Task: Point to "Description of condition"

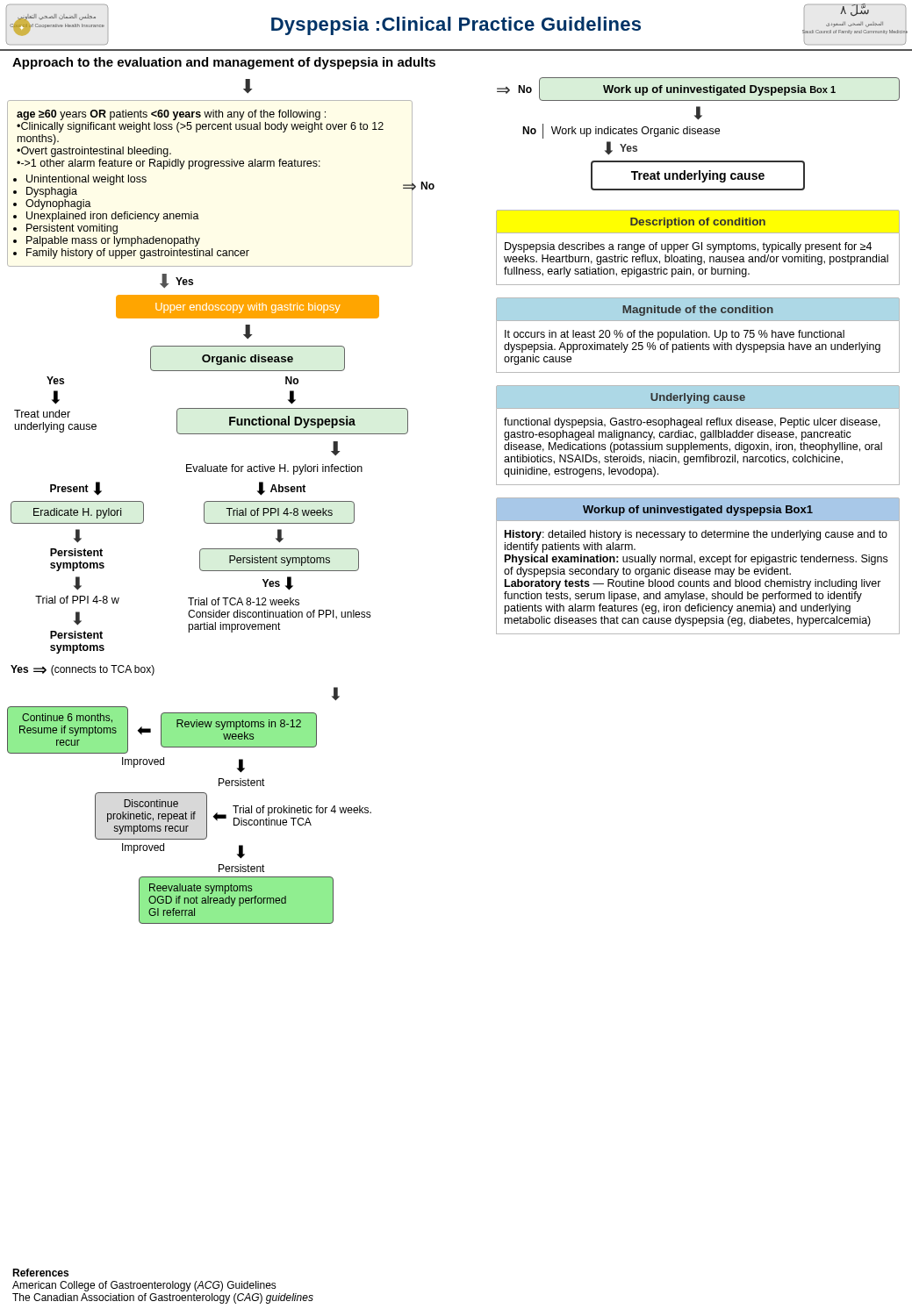Action: point(698,221)
